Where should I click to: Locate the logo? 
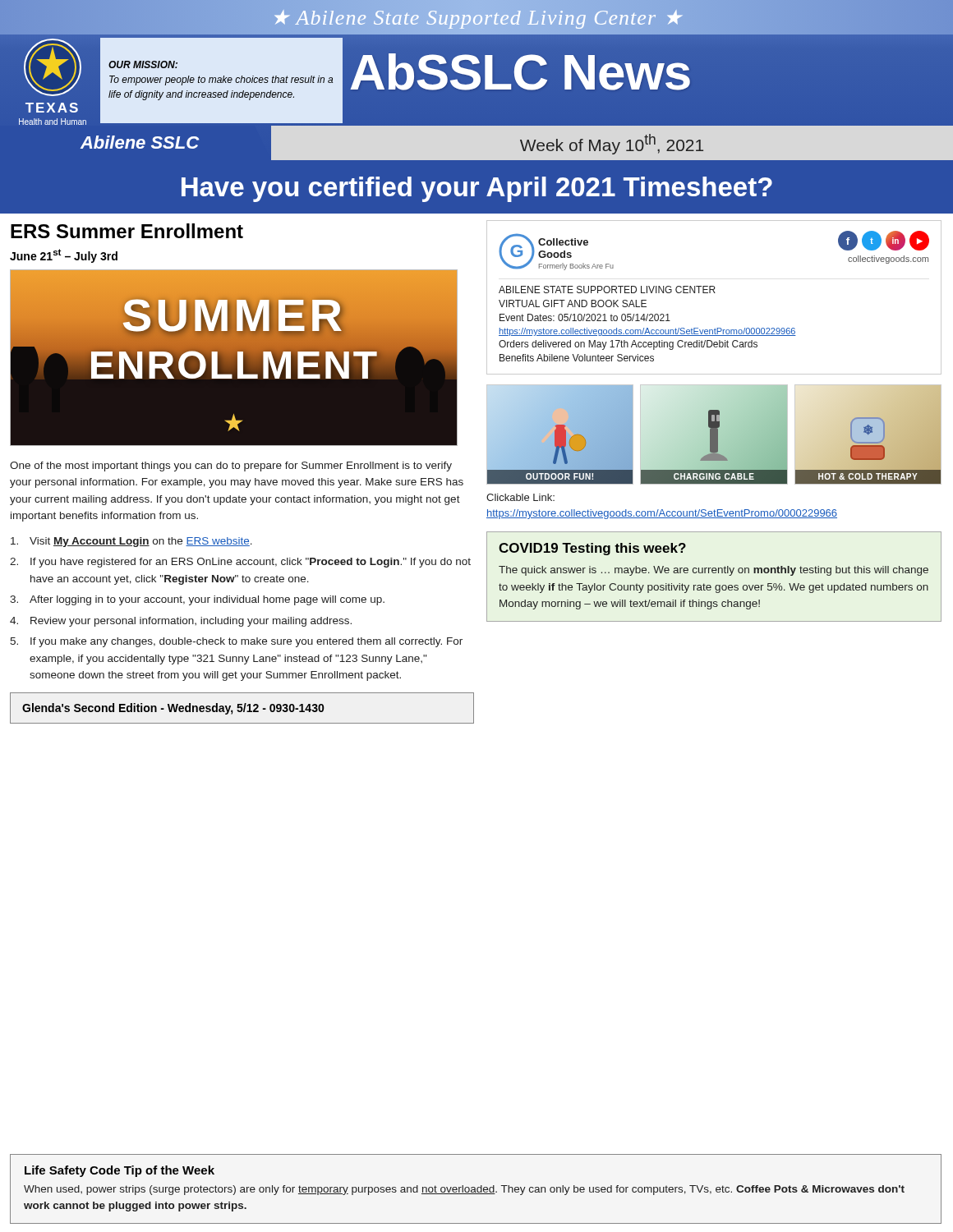point(714,297)
